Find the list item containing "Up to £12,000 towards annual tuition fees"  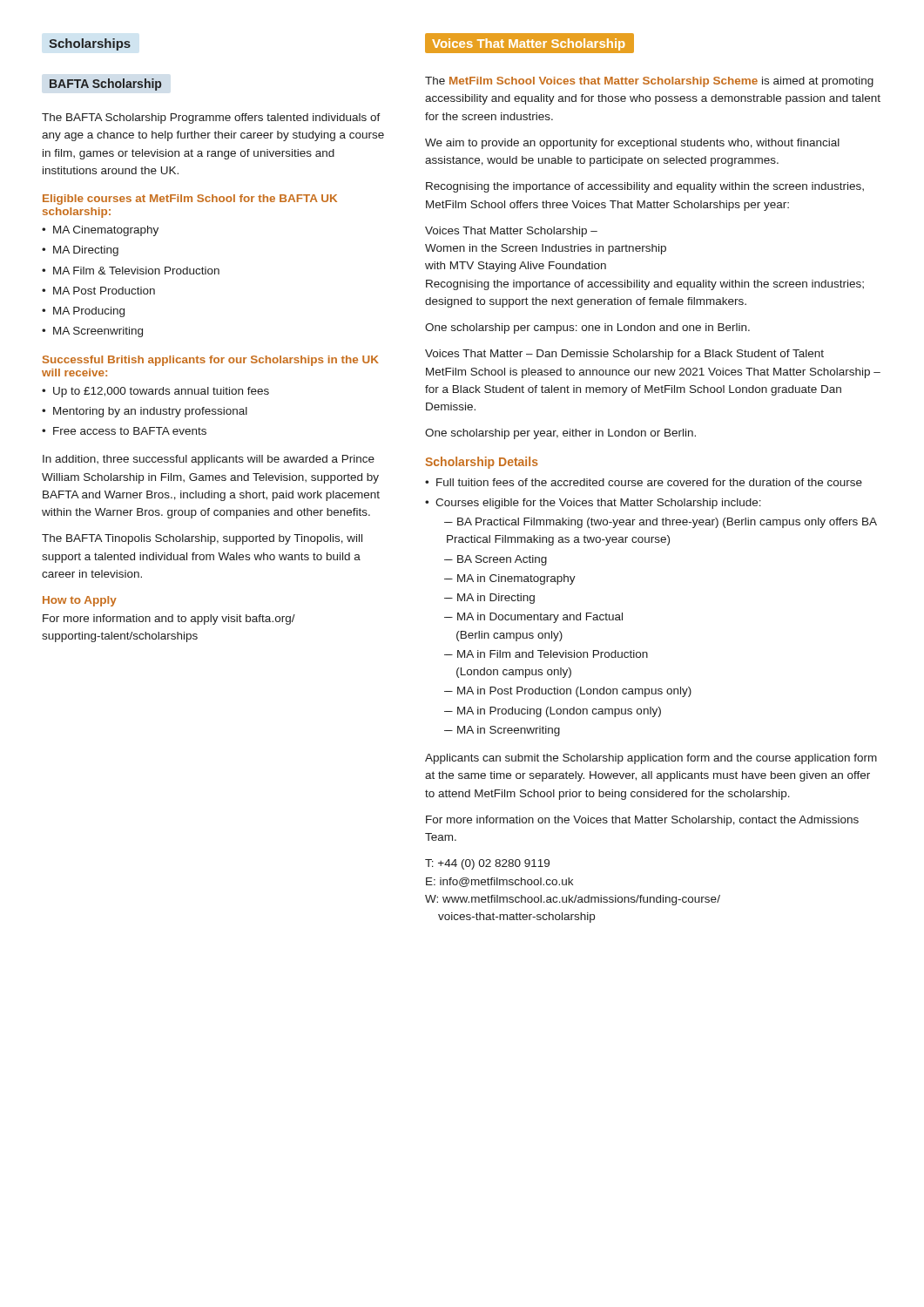point(161,390)
